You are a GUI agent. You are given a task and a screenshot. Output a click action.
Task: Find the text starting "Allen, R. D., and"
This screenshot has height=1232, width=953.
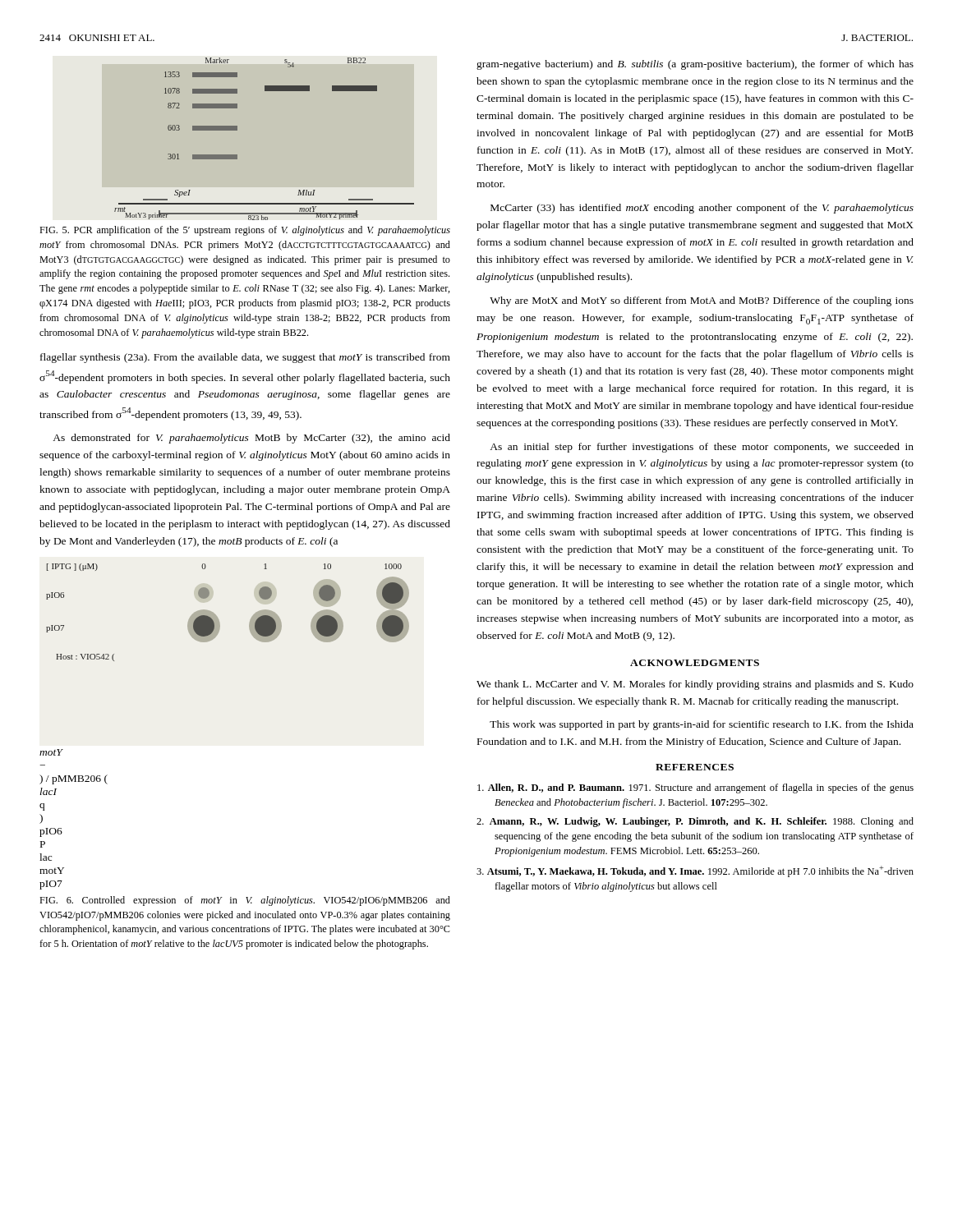(695, 795)
